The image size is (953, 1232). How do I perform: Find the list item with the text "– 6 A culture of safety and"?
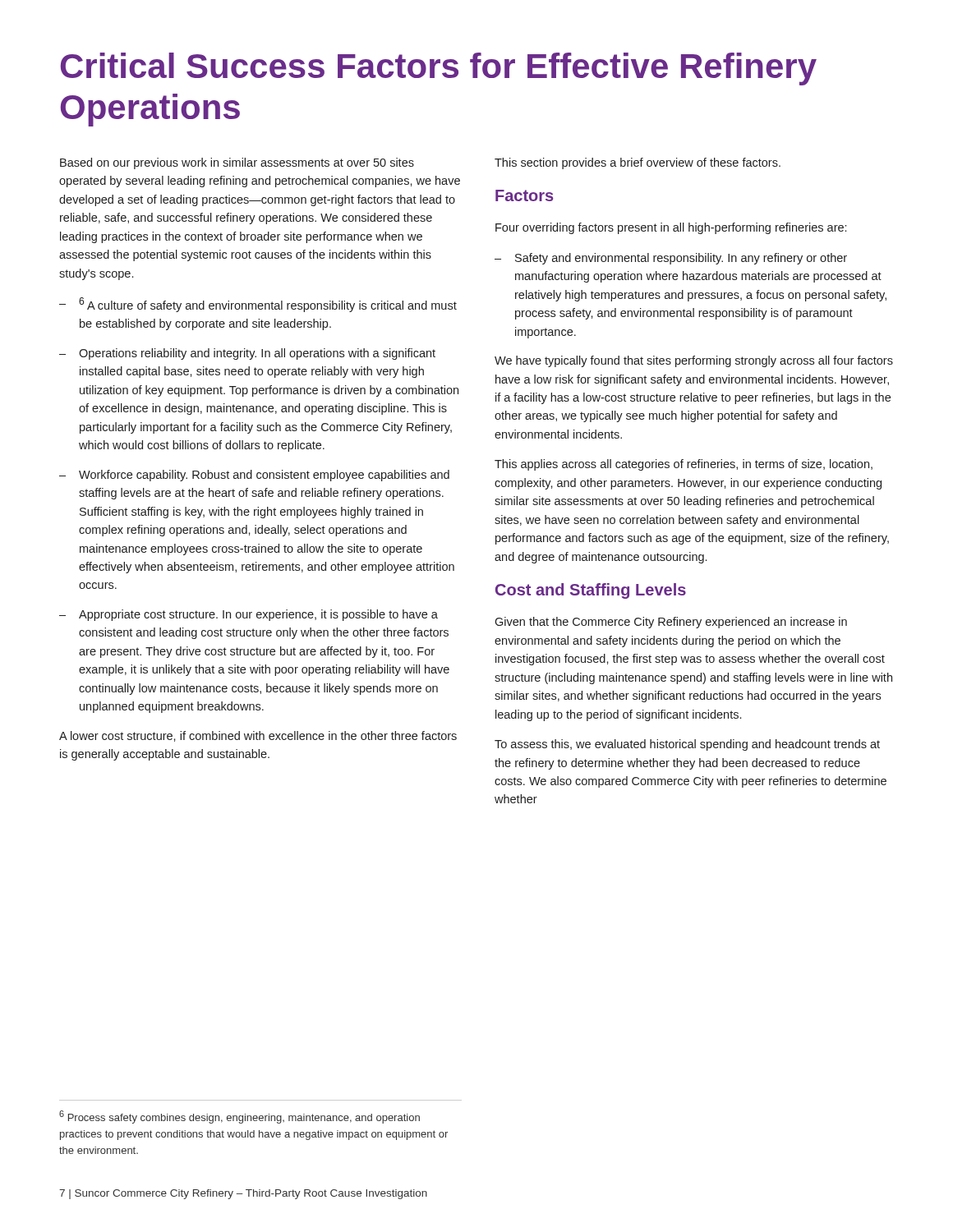[x=260, y=314]
